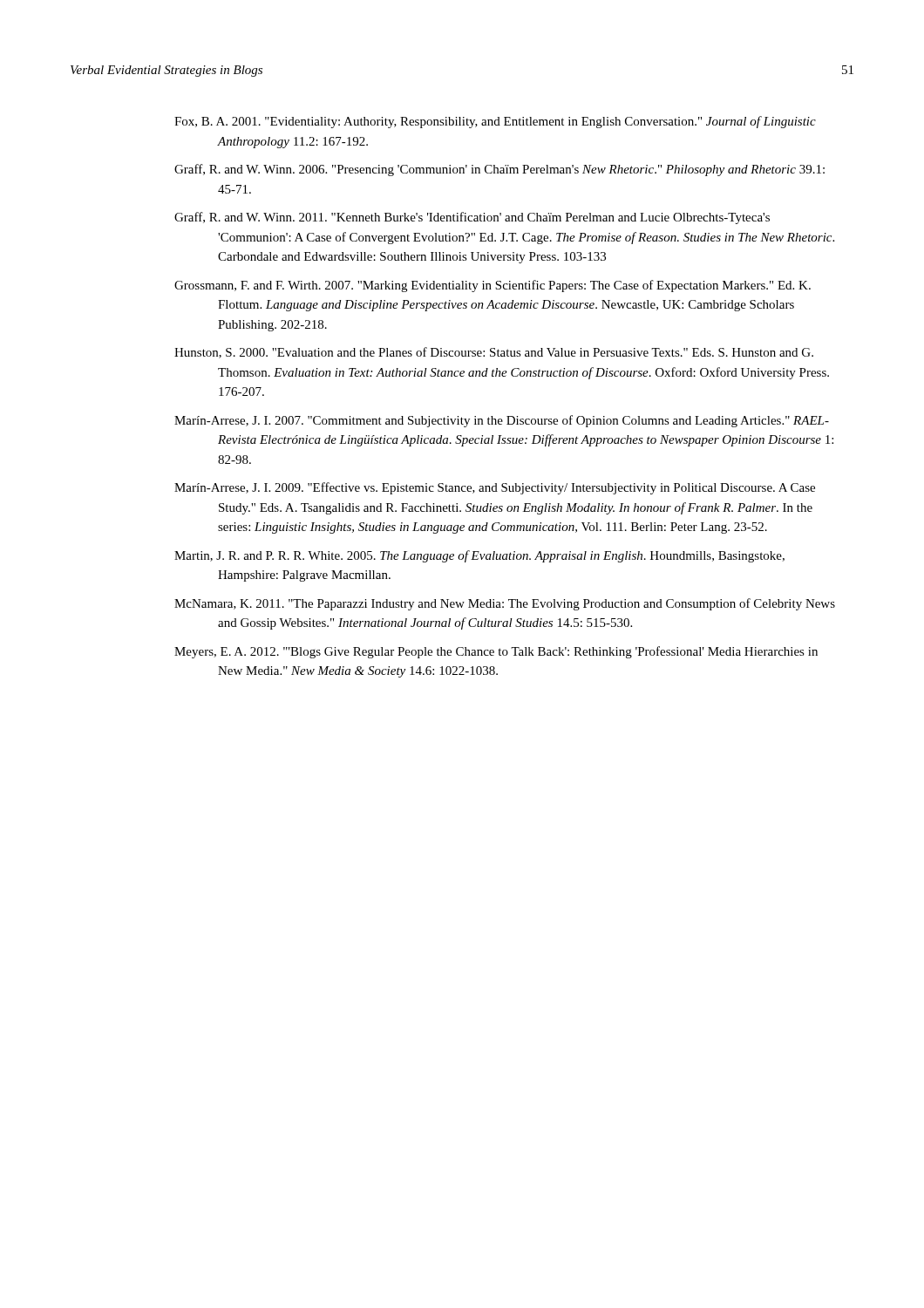Locate the list item with the text "Graff, R. and W. Winn. 2011."
This screenshot has height=1308, width=924.
[x=505, y=237]
